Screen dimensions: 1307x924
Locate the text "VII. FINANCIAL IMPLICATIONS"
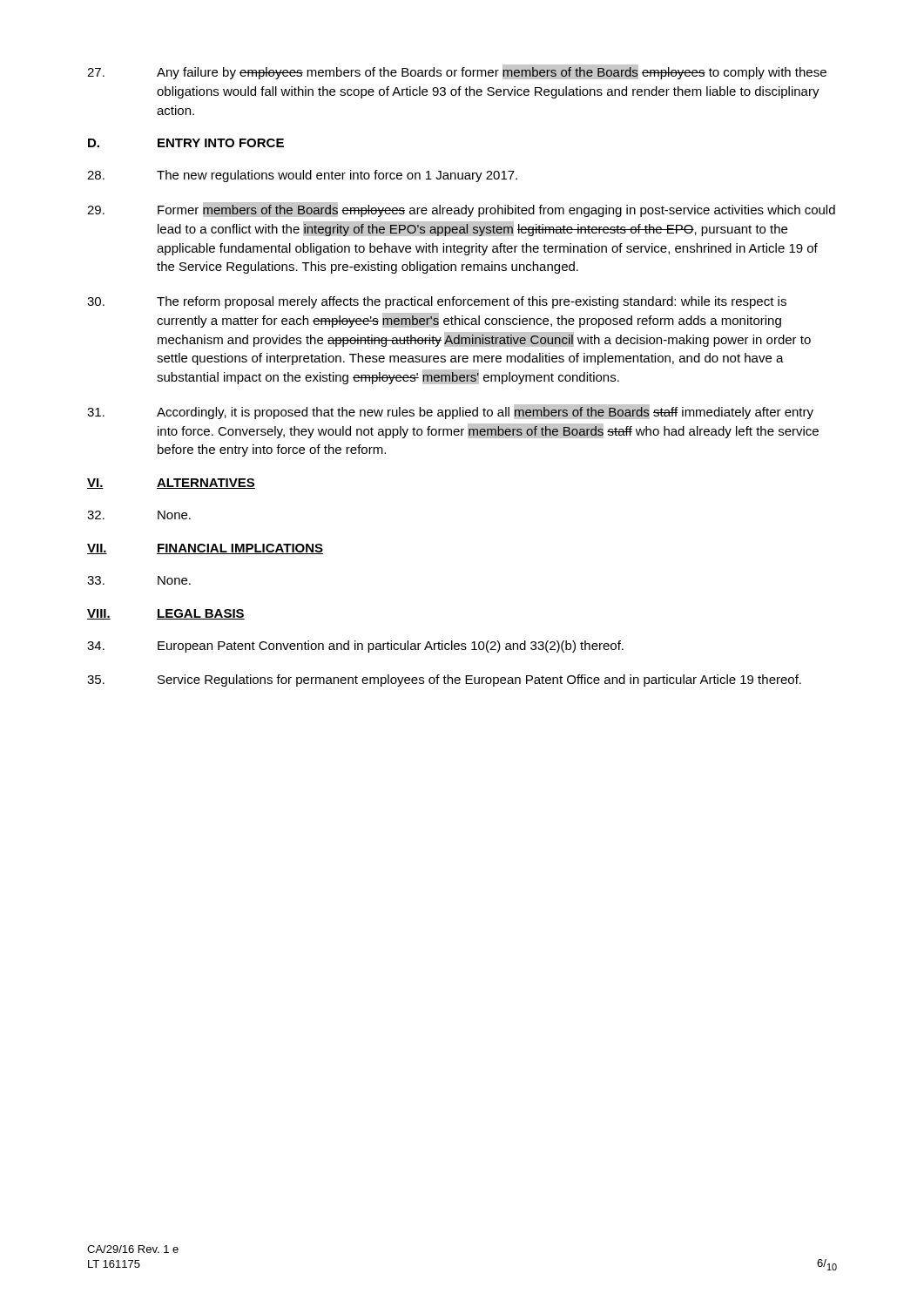pos(205,547)
